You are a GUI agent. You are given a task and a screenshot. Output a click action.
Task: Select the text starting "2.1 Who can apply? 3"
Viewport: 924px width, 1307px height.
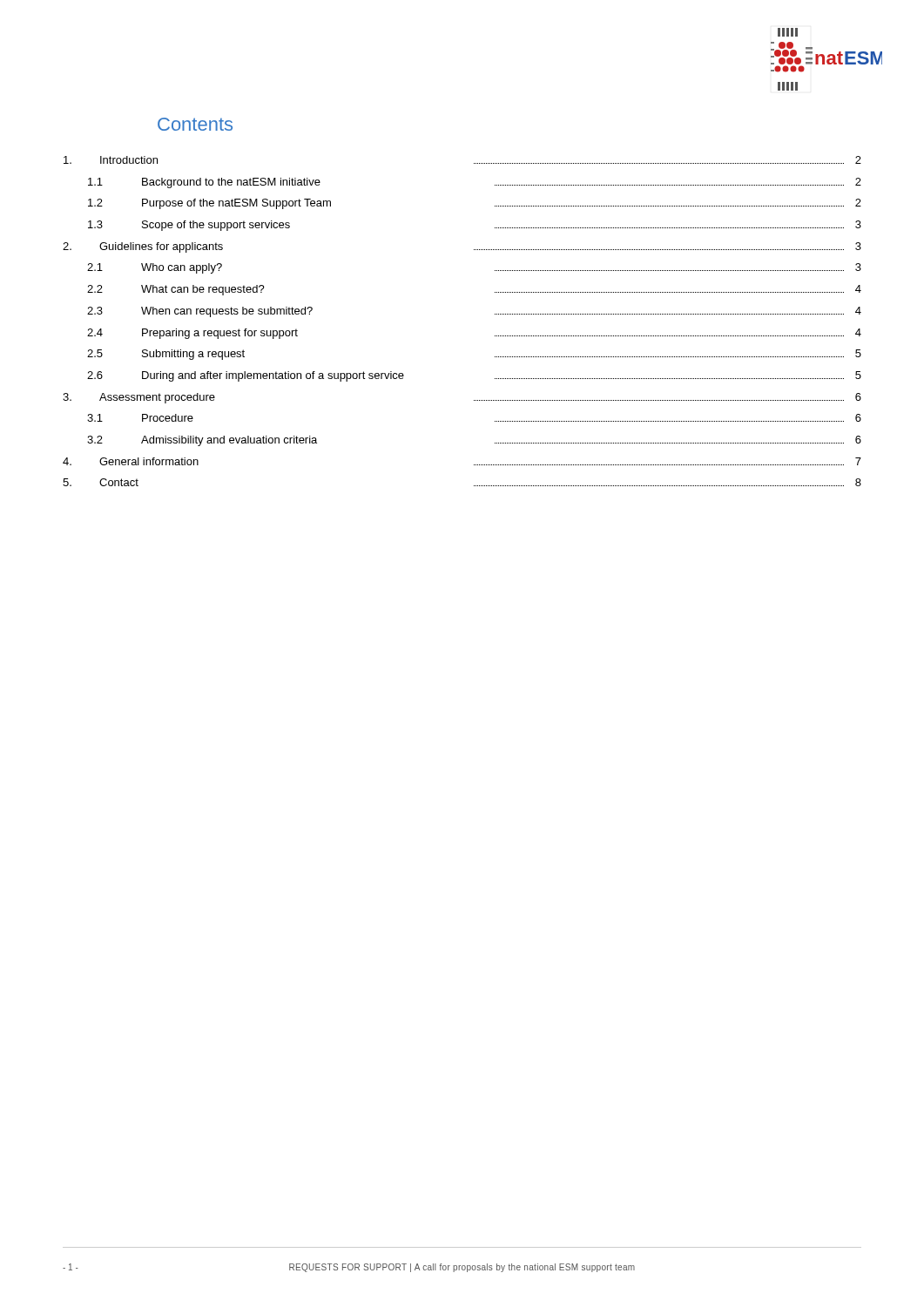coord(184,268)
